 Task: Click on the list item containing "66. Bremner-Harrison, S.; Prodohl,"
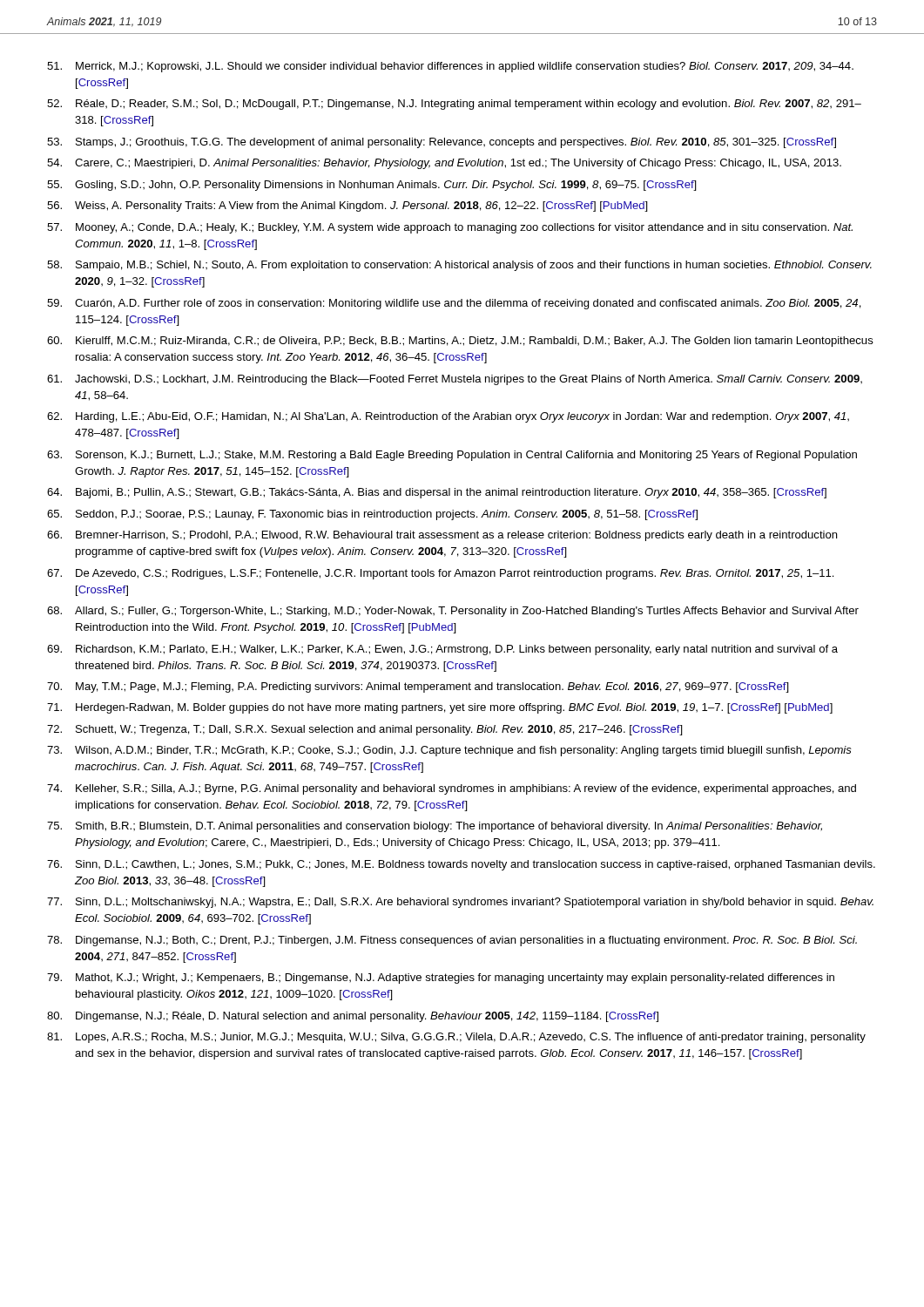tap(462, 544)
